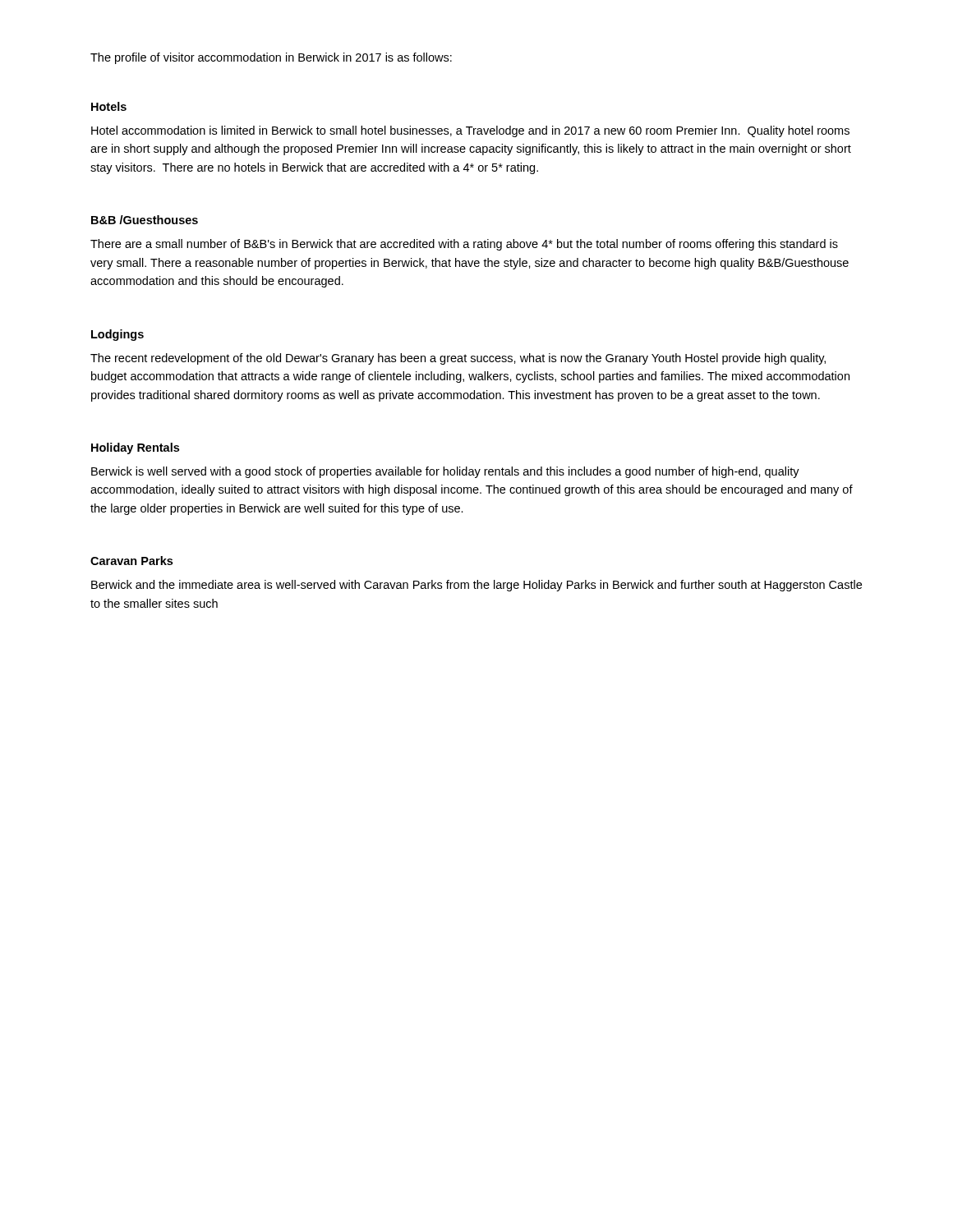Find the region starting "Holiday Rentals"
Viewport: 953px width, 1232px height.
135,448
